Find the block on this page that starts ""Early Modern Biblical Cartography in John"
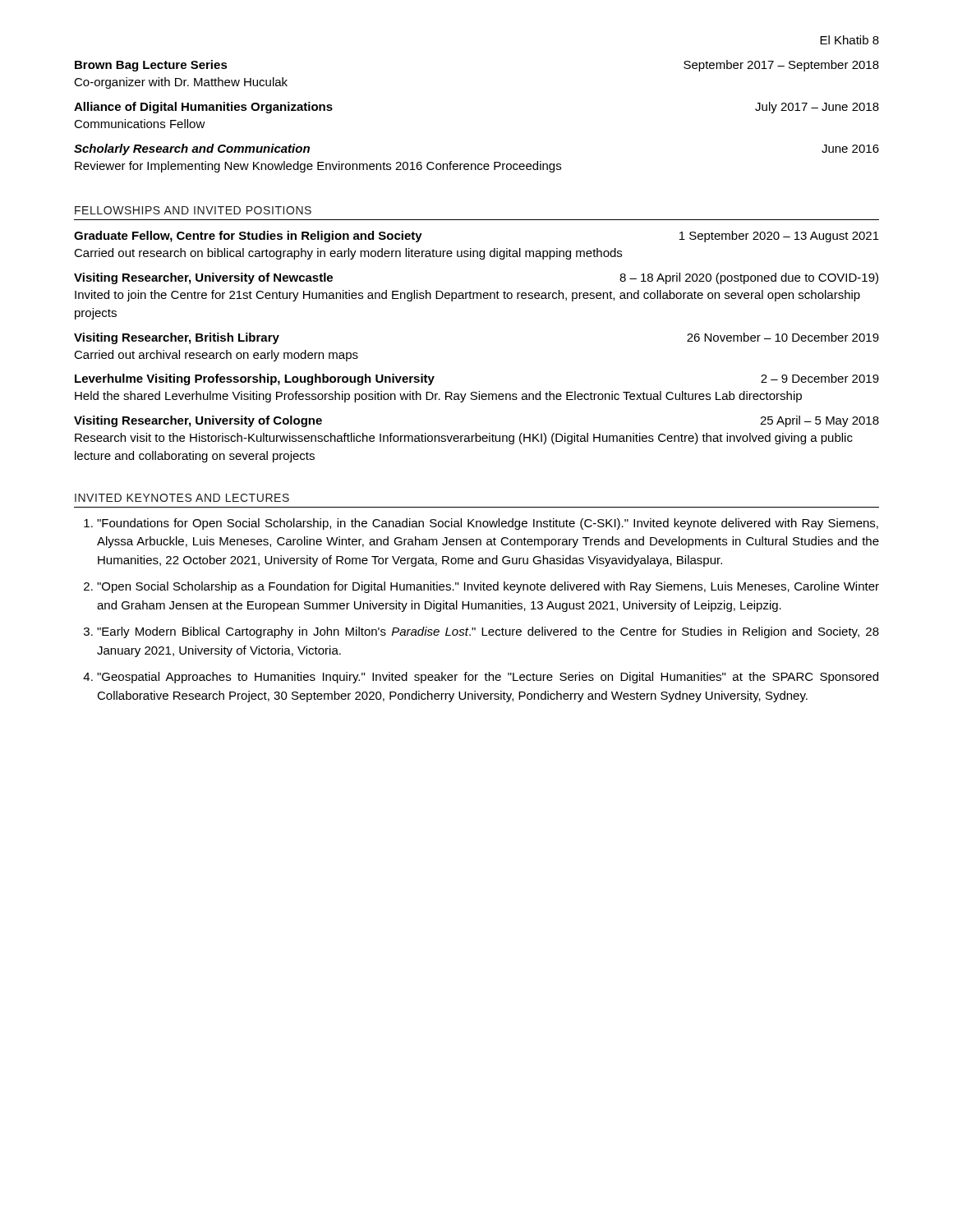 (x=488, y=640)
